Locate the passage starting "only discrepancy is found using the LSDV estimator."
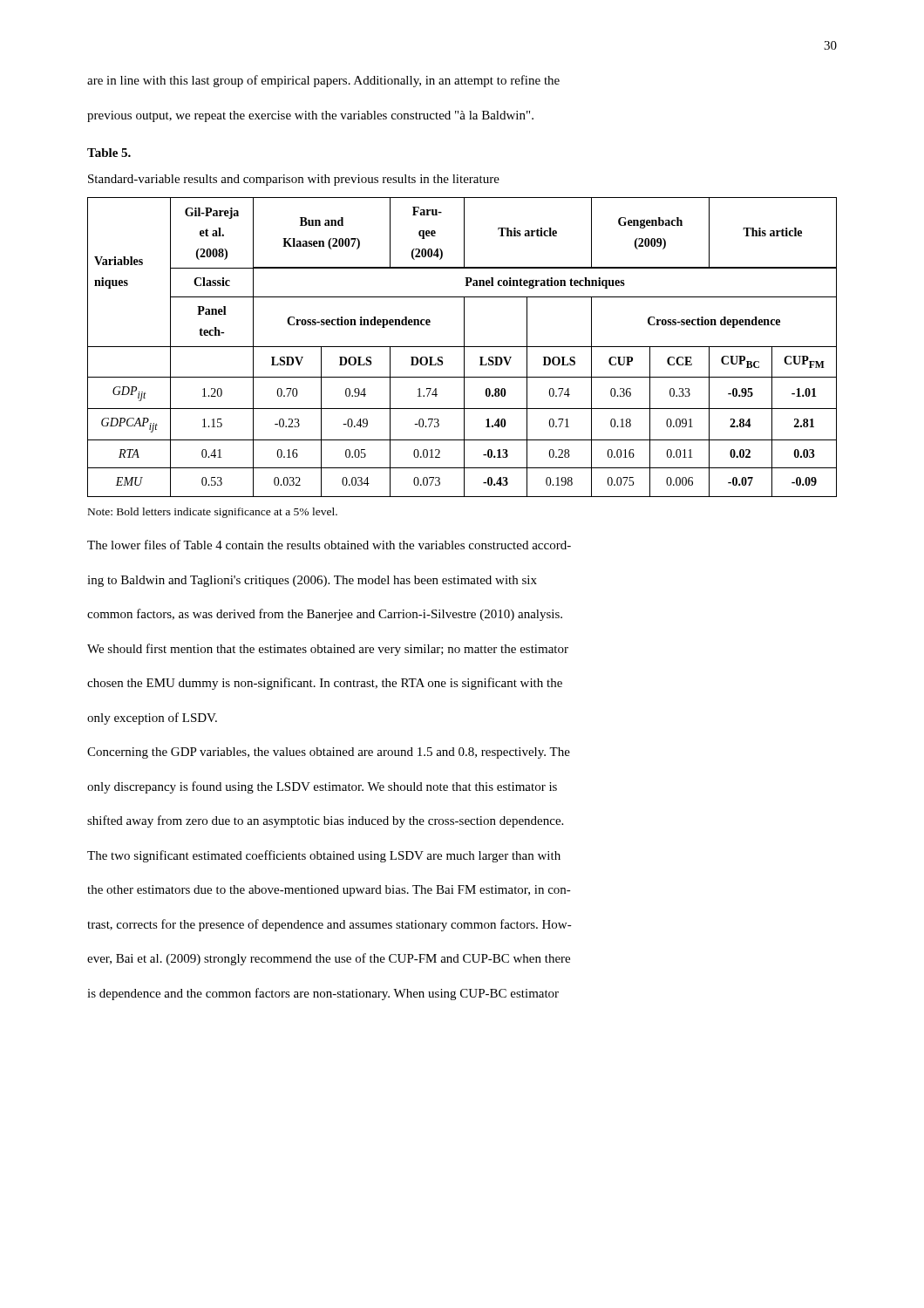Screen dimensions: 1308x924 point(322,786)
